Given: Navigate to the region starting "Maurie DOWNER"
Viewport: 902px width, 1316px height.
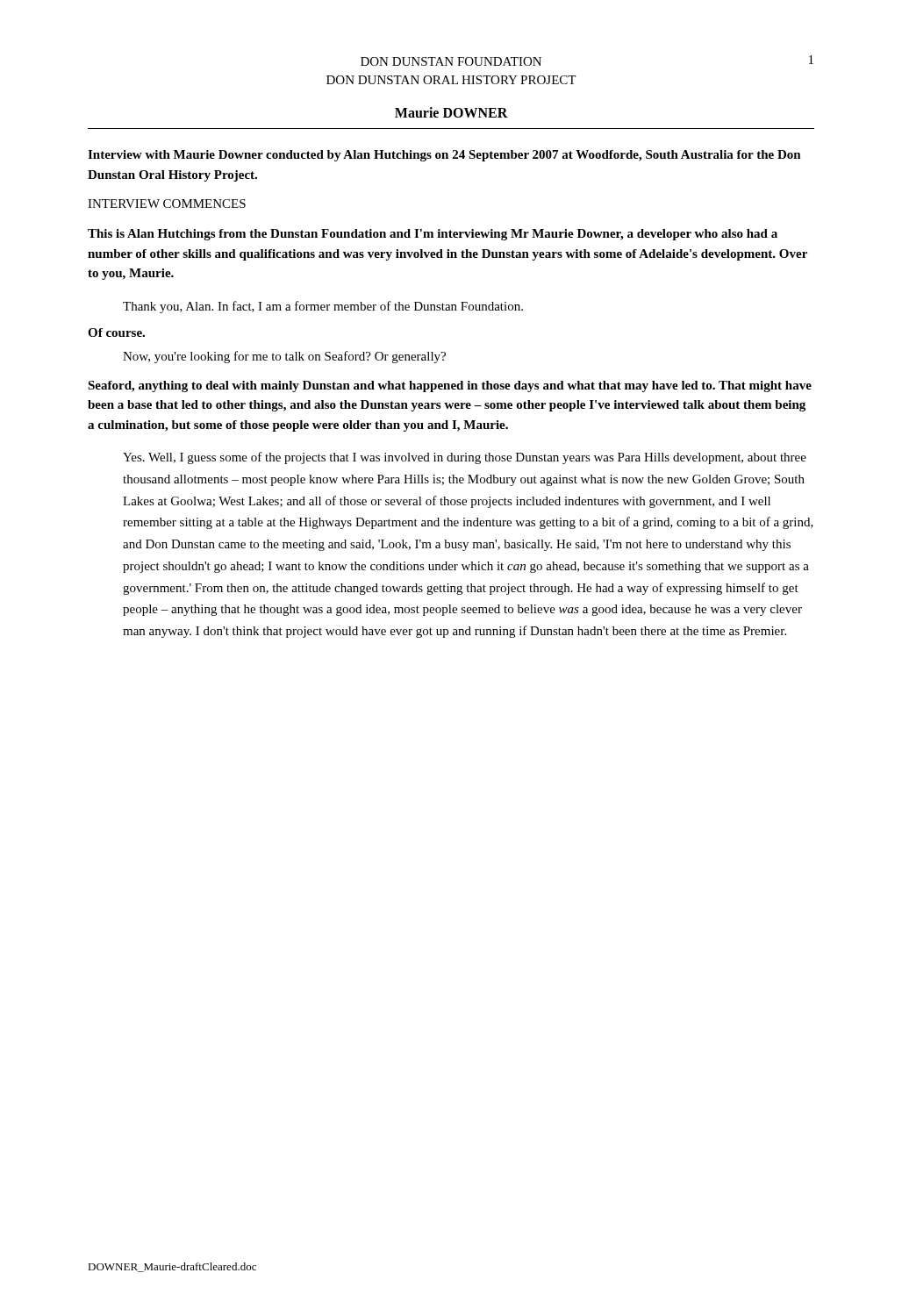Looking at the screenshot, I should (451, 113).
